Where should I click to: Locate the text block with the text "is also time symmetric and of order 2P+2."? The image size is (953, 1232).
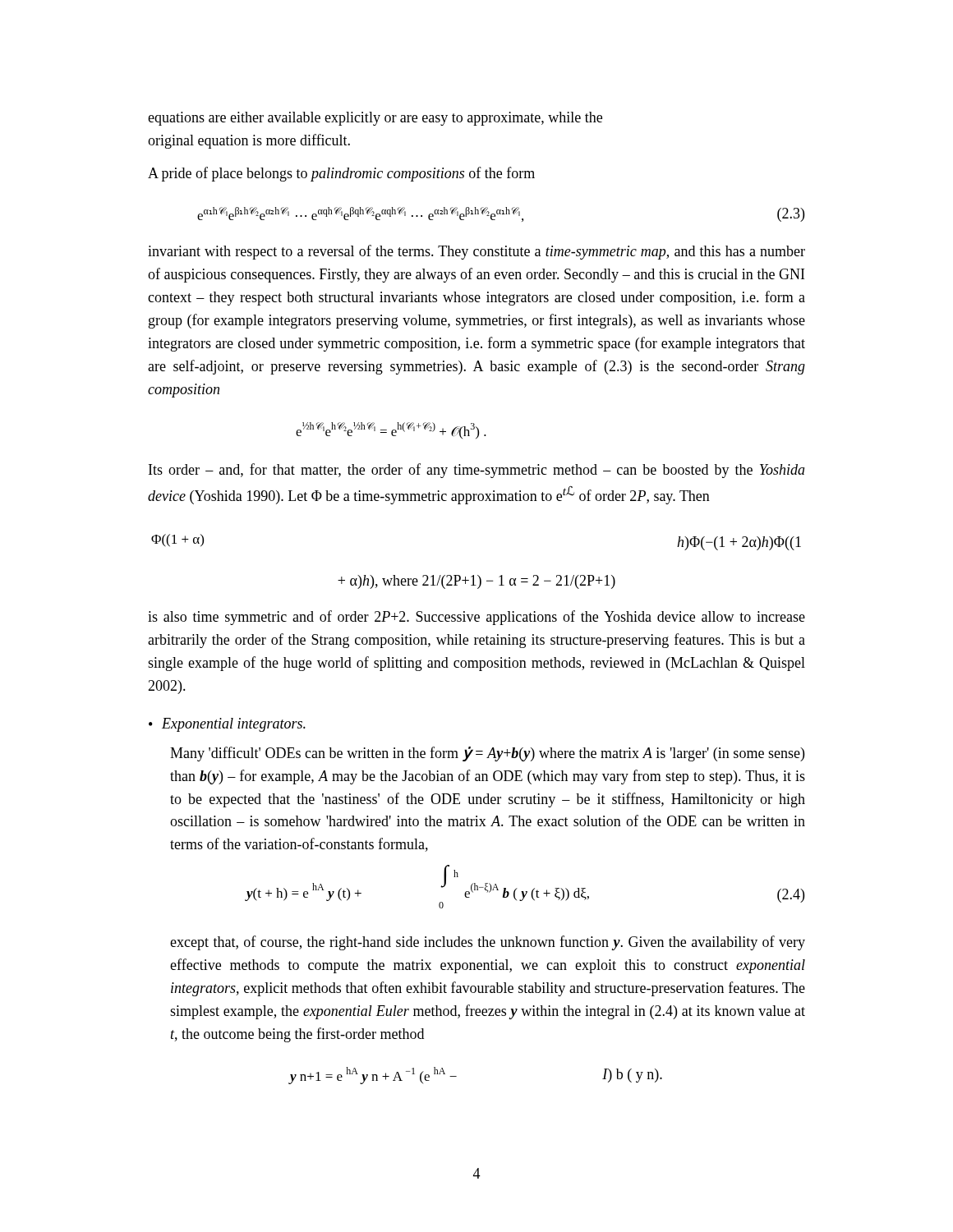point(476,651)
